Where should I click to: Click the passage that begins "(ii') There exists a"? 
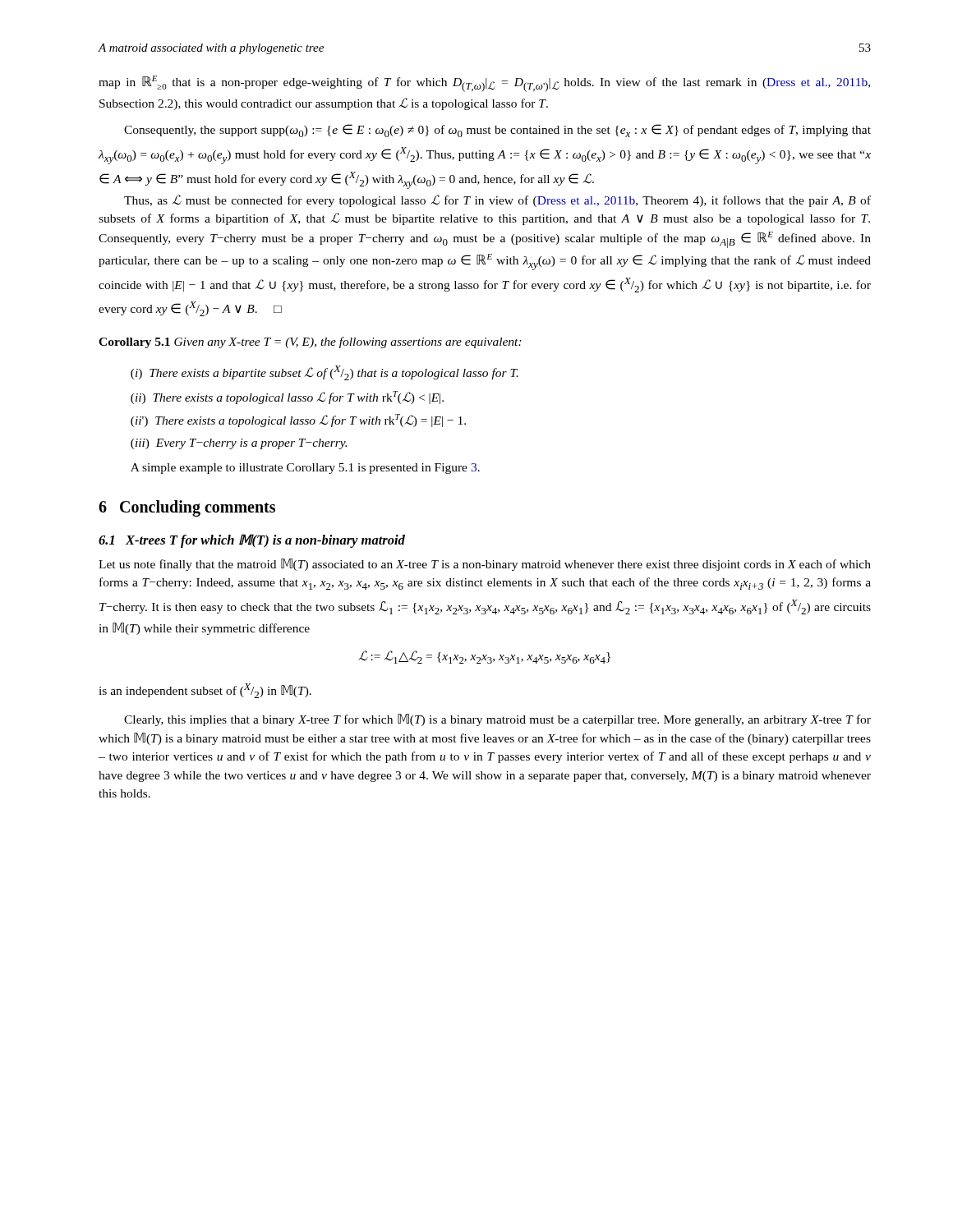tap(298, 421)
